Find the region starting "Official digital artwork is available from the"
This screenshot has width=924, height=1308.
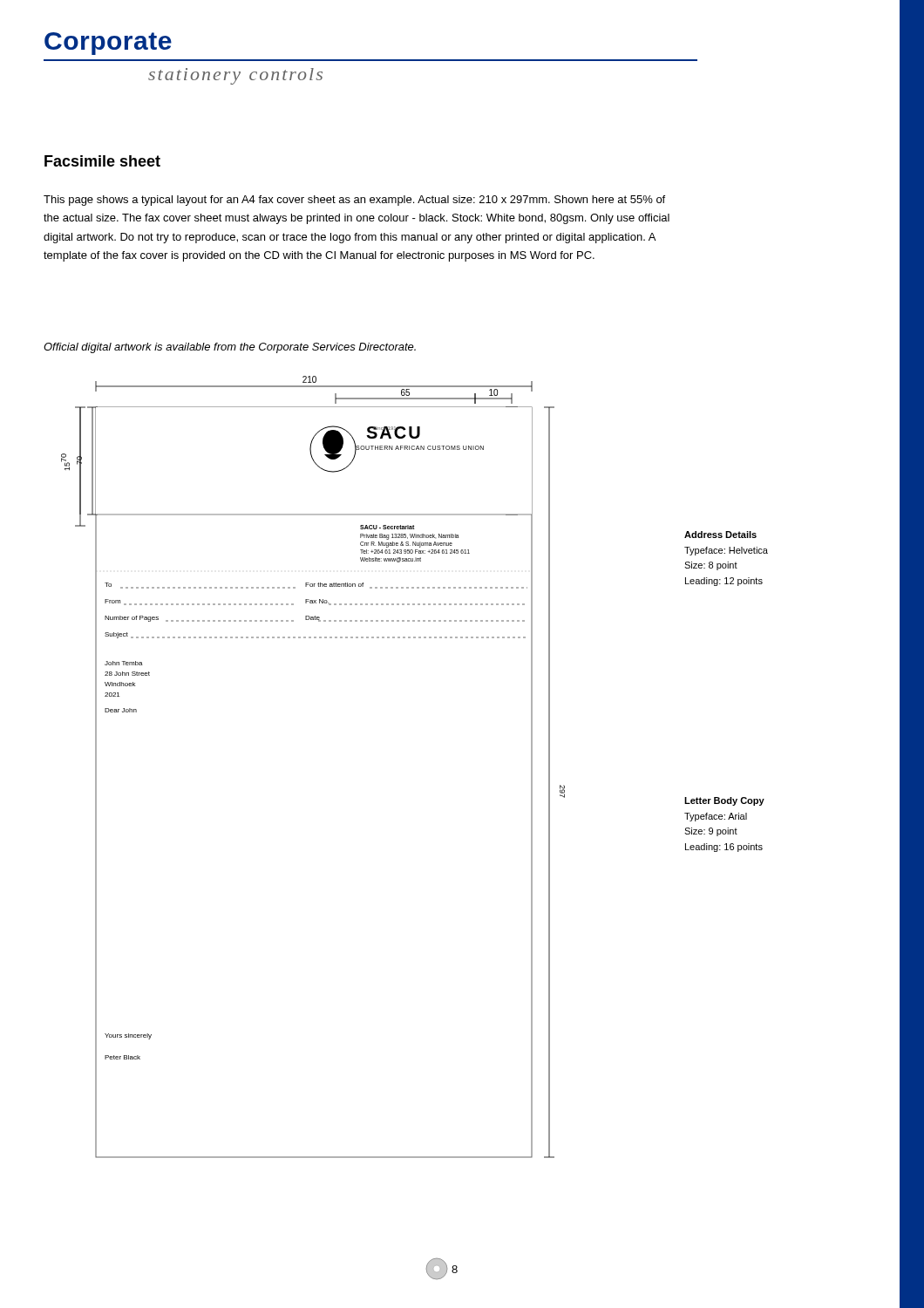(230, 347)
